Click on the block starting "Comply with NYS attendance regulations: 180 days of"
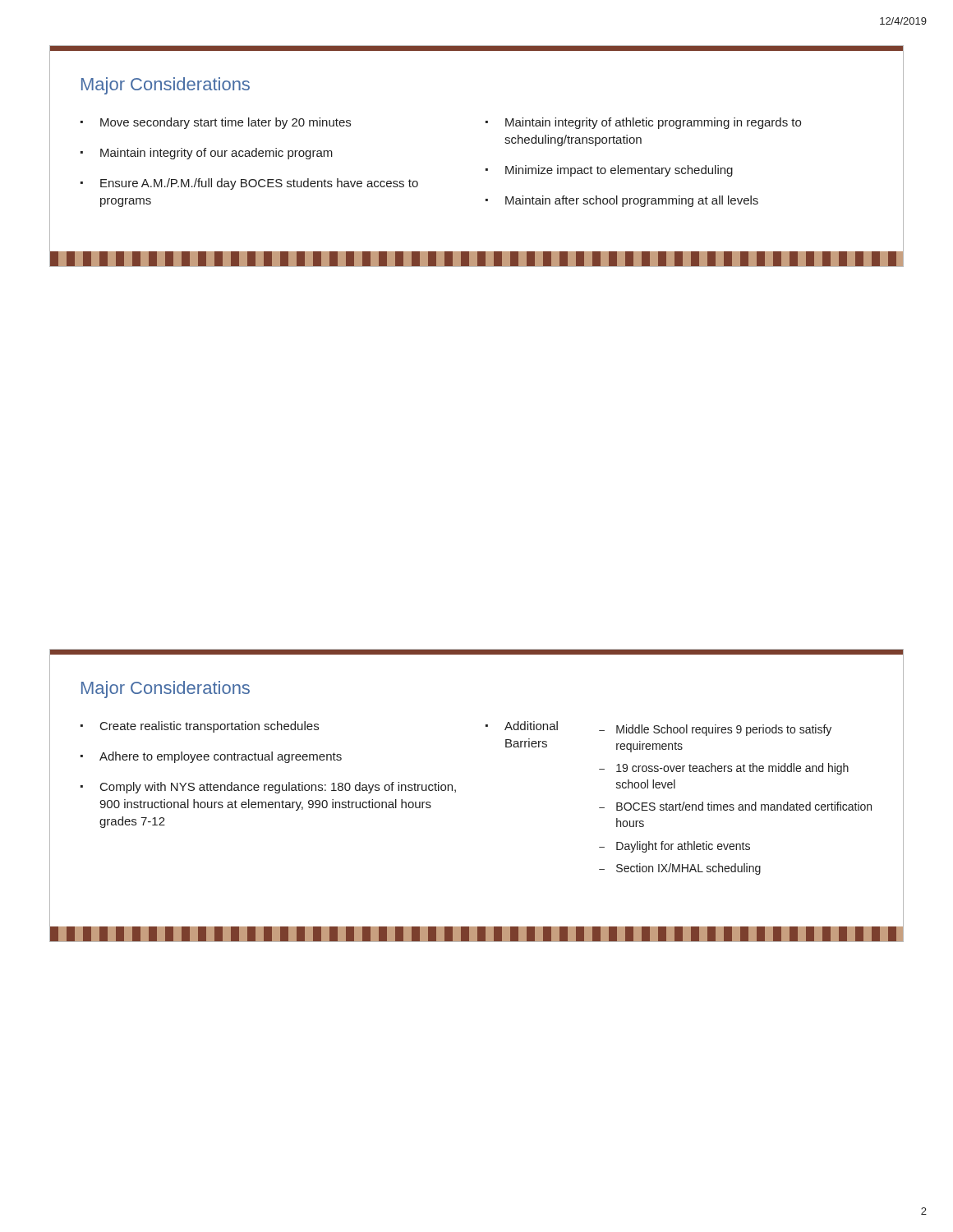Viewport: 953px width, 1232px height. click(x=278, y=804)
